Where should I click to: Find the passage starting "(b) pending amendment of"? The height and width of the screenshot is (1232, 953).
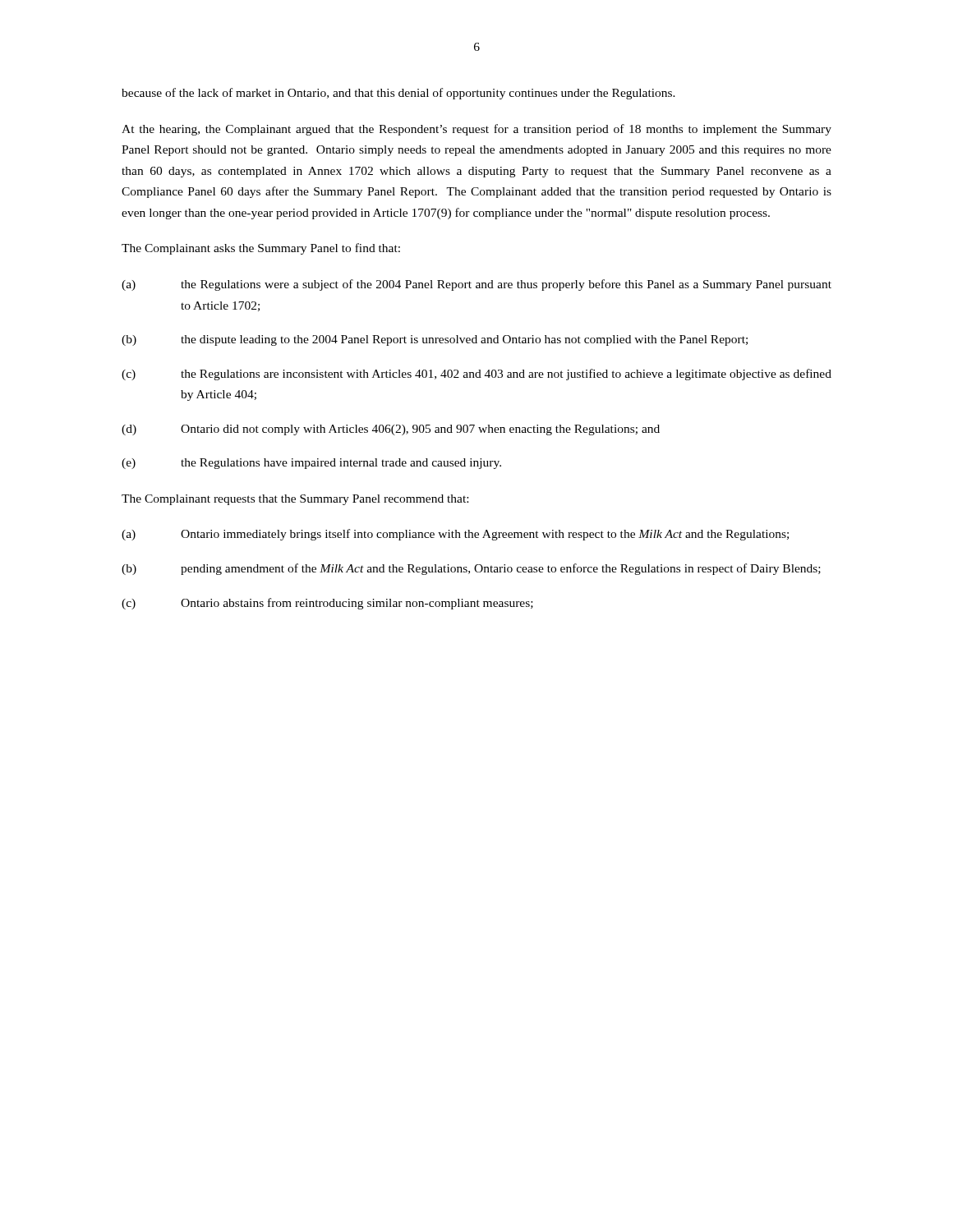tap(476, 568)
